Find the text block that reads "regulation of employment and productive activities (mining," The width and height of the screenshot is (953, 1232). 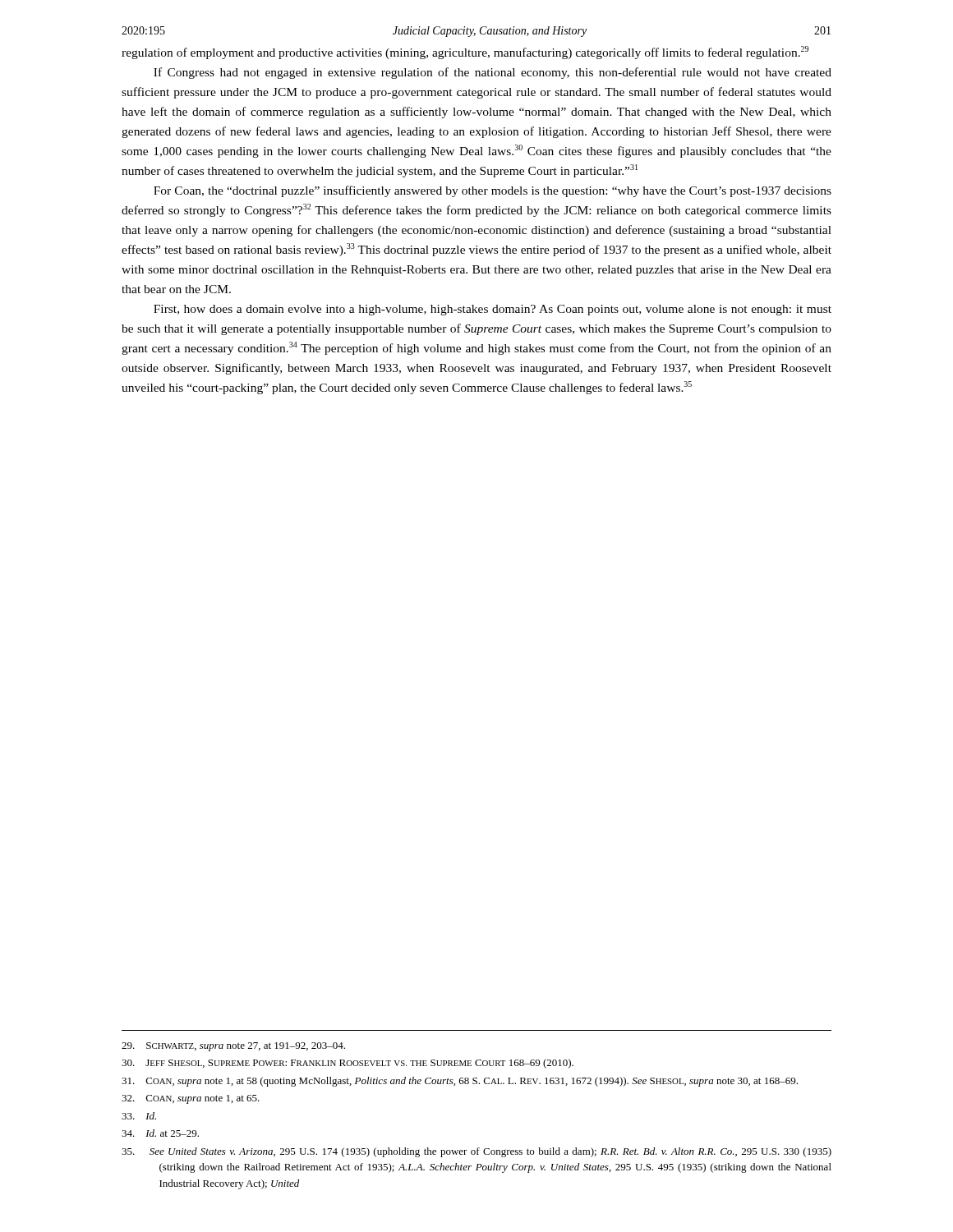(476, 53)
